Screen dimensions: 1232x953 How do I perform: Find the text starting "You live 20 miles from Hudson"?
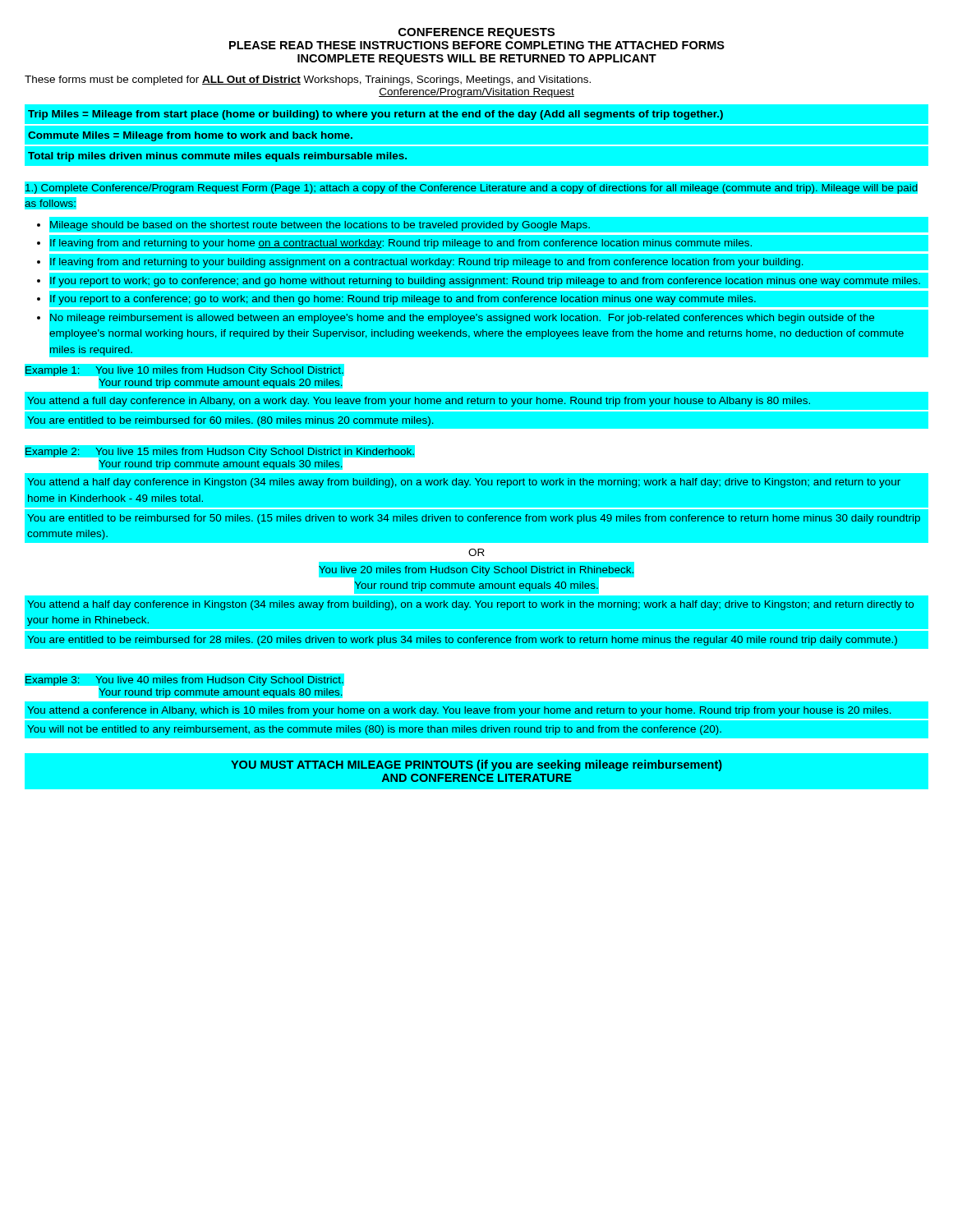coord(476,578)
